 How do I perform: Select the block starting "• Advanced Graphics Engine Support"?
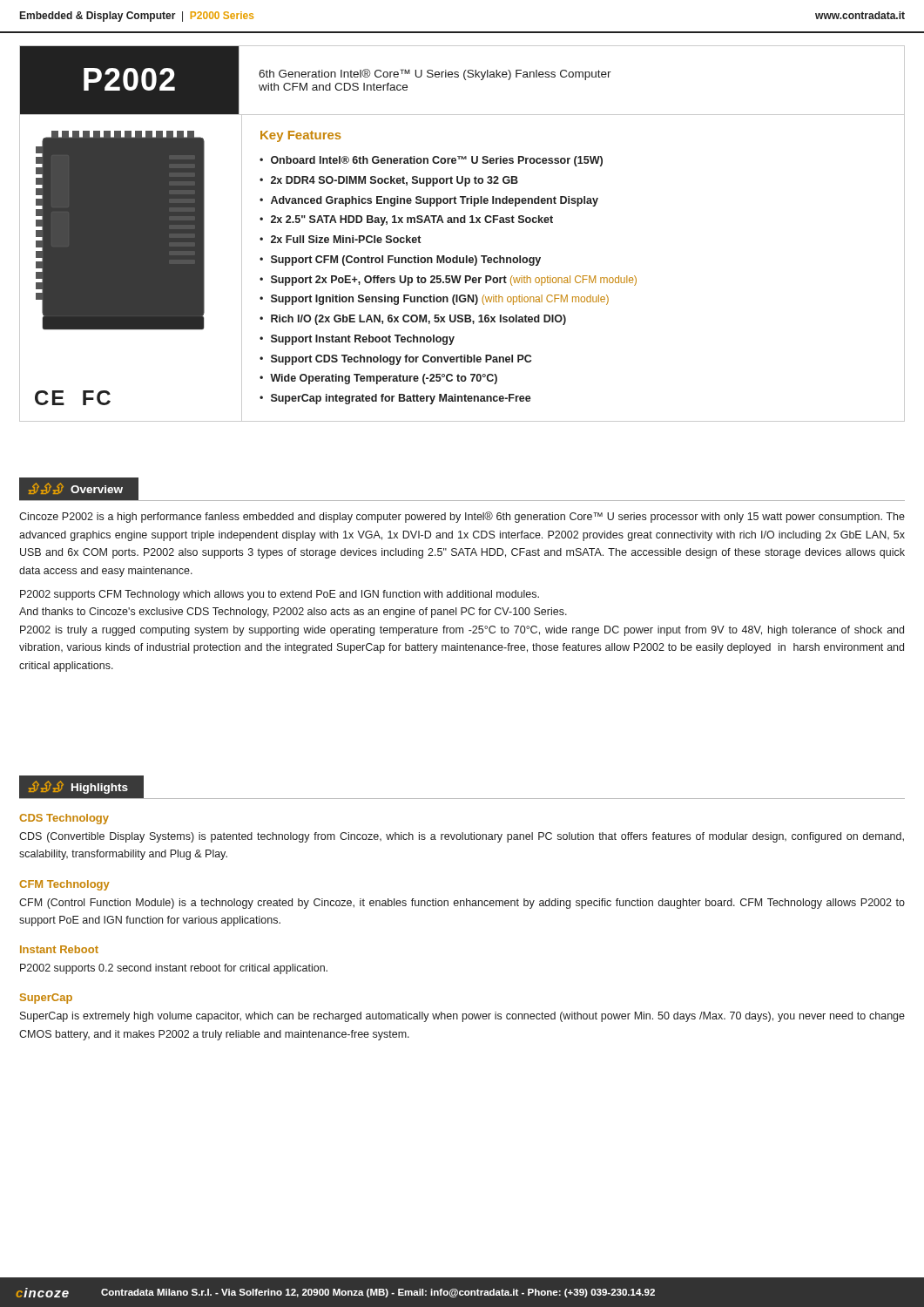click(x=429, y=200)
